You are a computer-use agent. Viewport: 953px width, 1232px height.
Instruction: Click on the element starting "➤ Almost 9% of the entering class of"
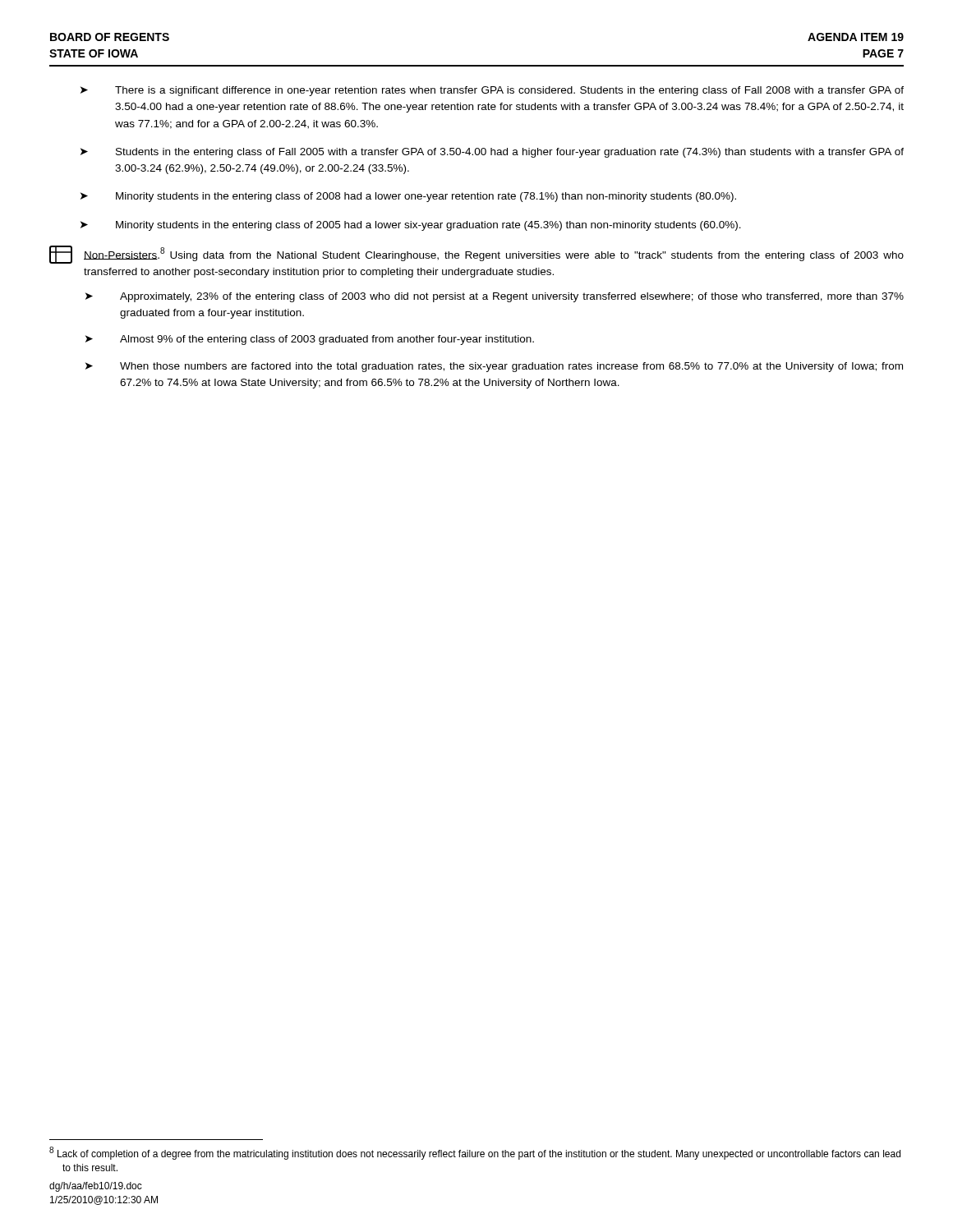pyautogui.click(x=309, y=339)
